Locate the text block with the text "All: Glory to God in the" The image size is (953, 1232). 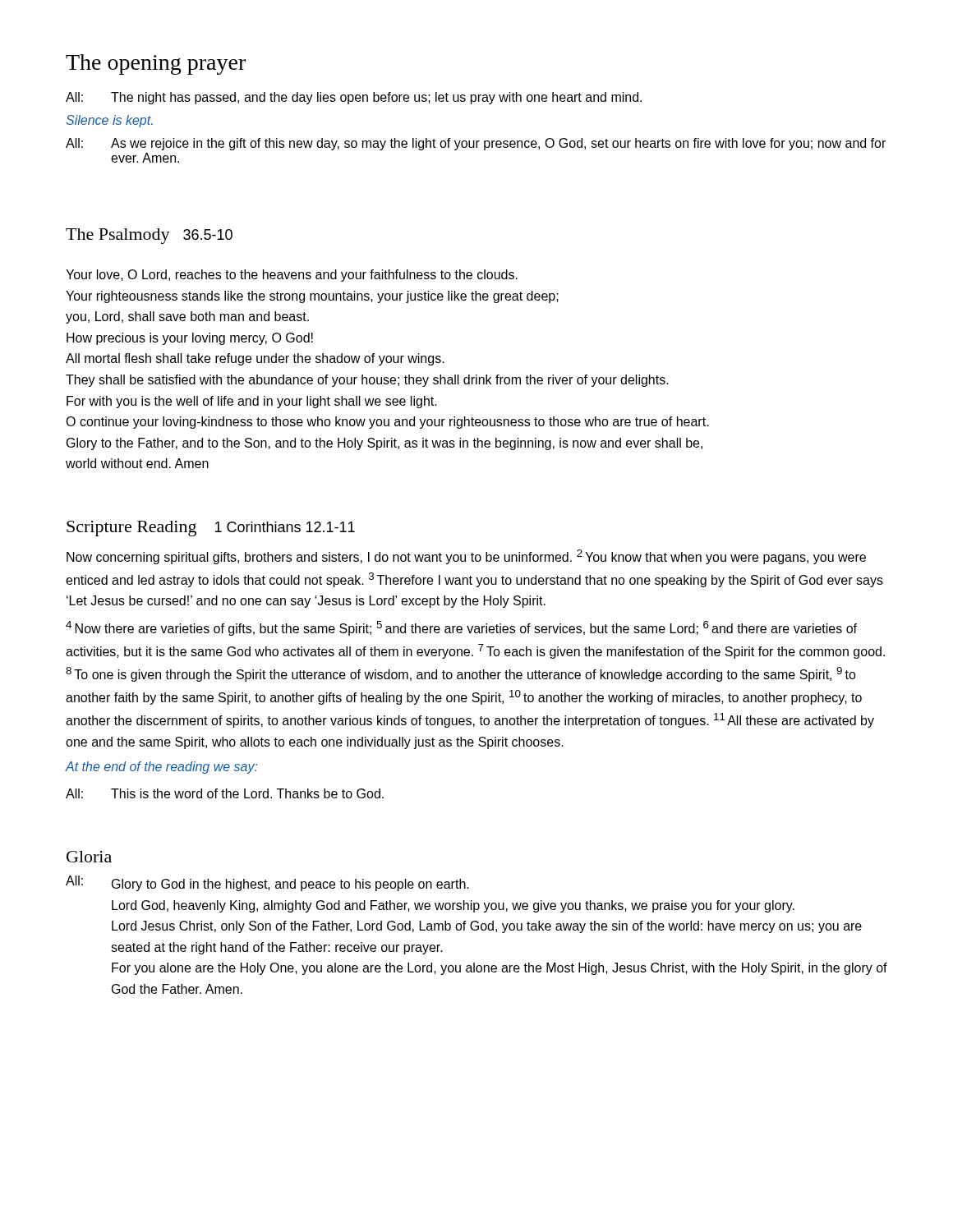476,937
